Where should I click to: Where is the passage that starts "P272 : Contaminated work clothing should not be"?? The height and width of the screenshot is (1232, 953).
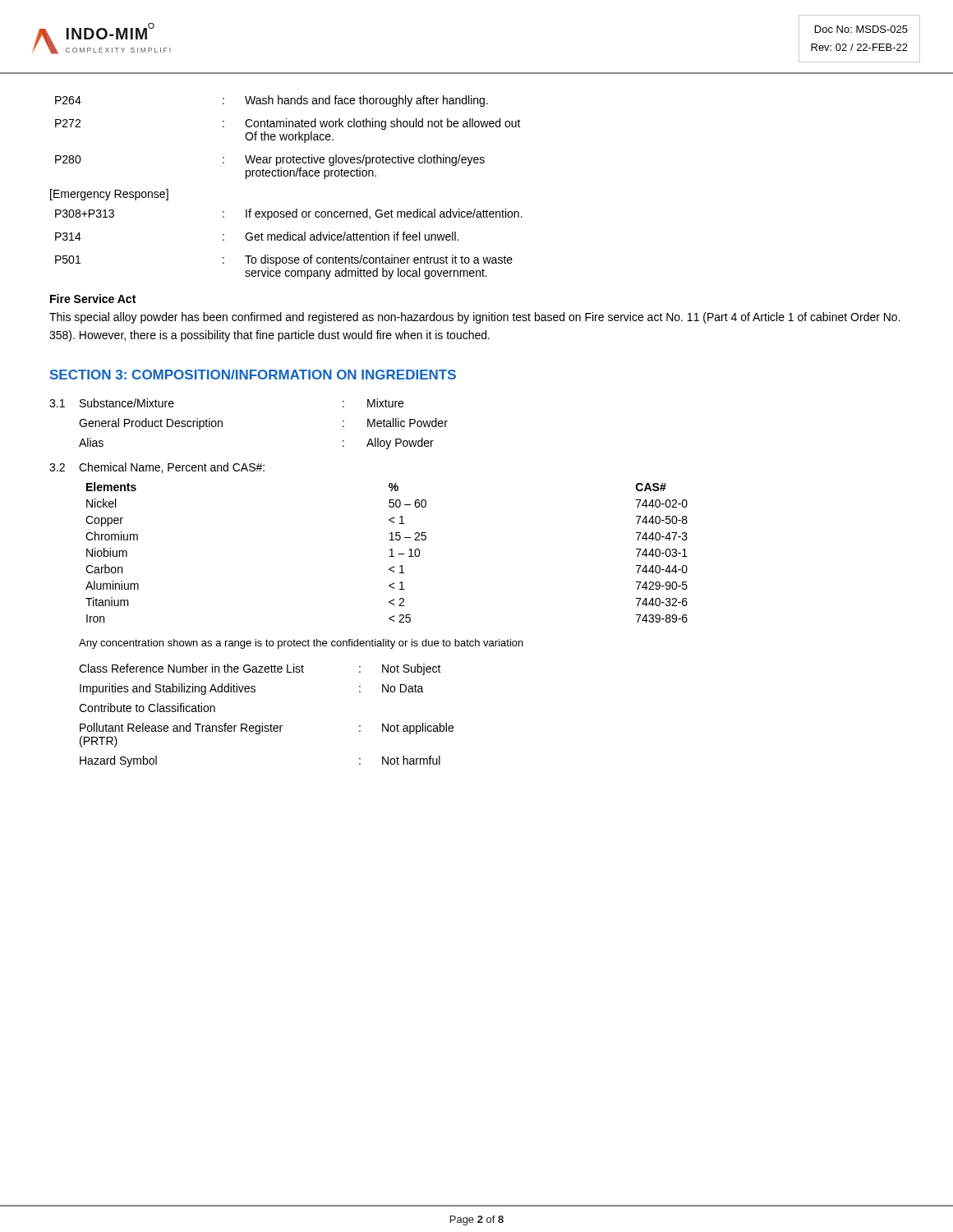click(476, 130)
